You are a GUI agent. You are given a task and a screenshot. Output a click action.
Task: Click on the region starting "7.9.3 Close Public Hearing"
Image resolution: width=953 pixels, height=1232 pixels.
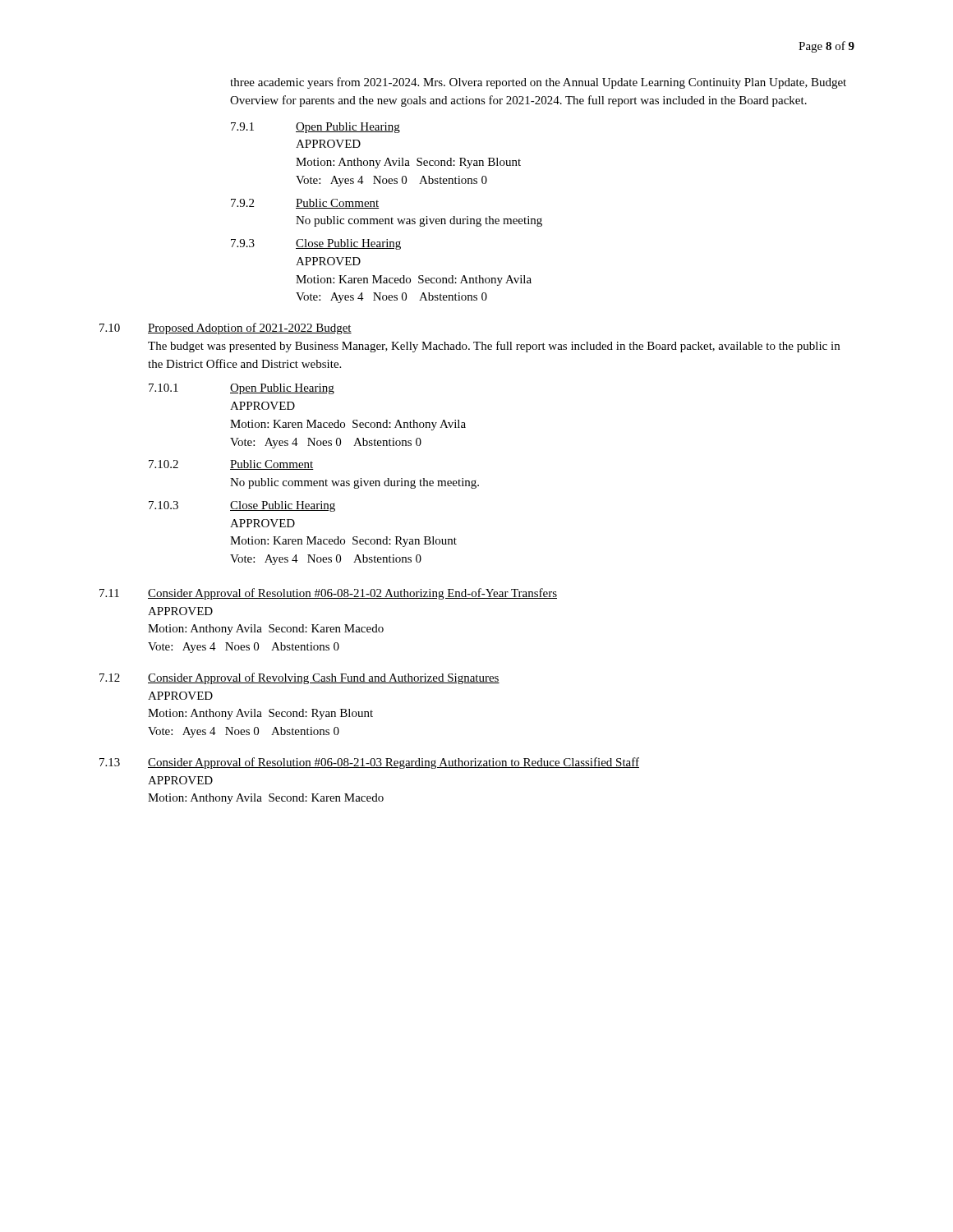[x=316, y=244]
